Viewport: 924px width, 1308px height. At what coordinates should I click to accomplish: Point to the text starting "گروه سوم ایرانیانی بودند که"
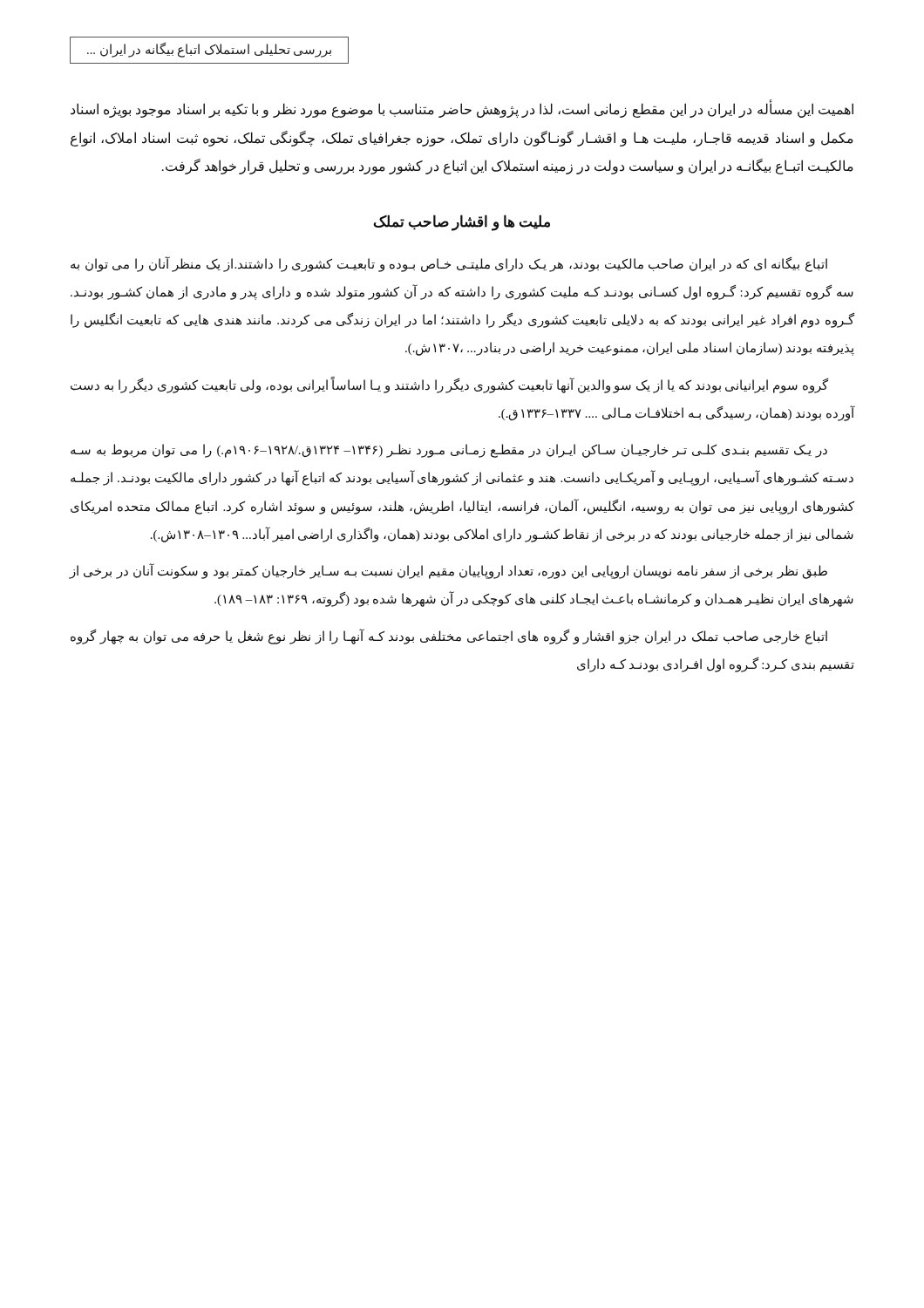click(462, 399)
